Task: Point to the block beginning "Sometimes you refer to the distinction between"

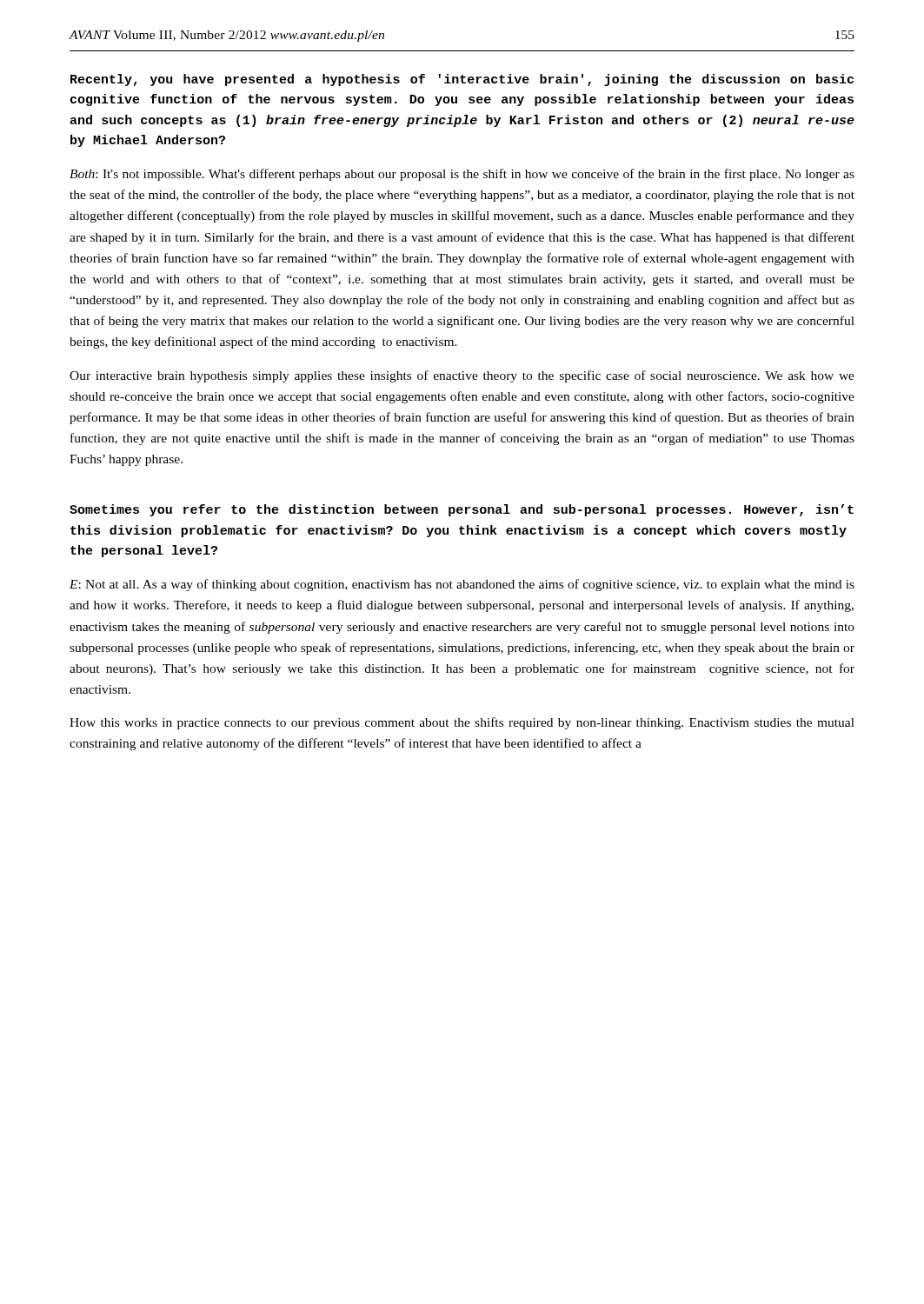Action: click(462, 531)
